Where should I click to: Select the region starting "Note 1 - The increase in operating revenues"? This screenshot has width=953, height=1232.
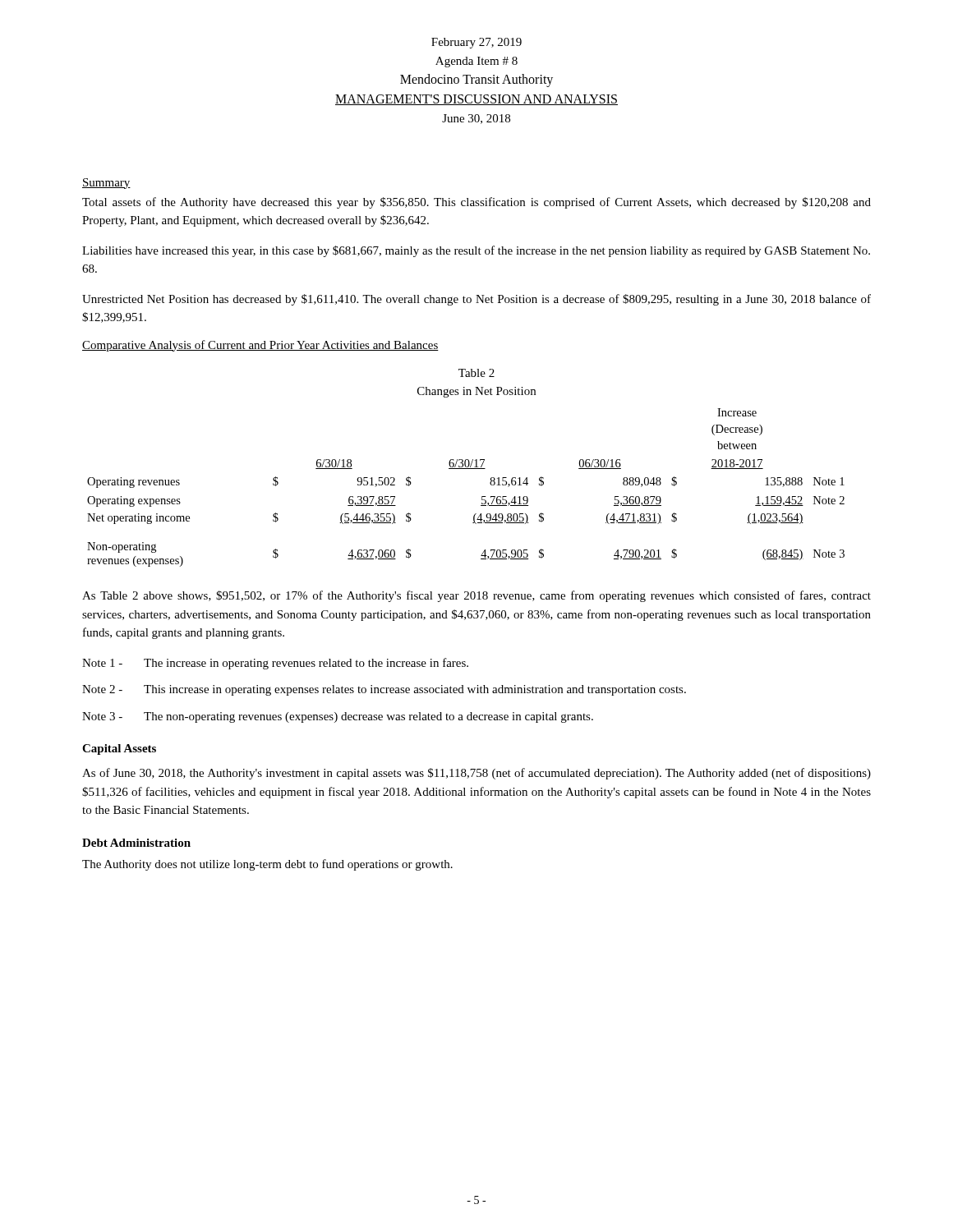[476, 663]
